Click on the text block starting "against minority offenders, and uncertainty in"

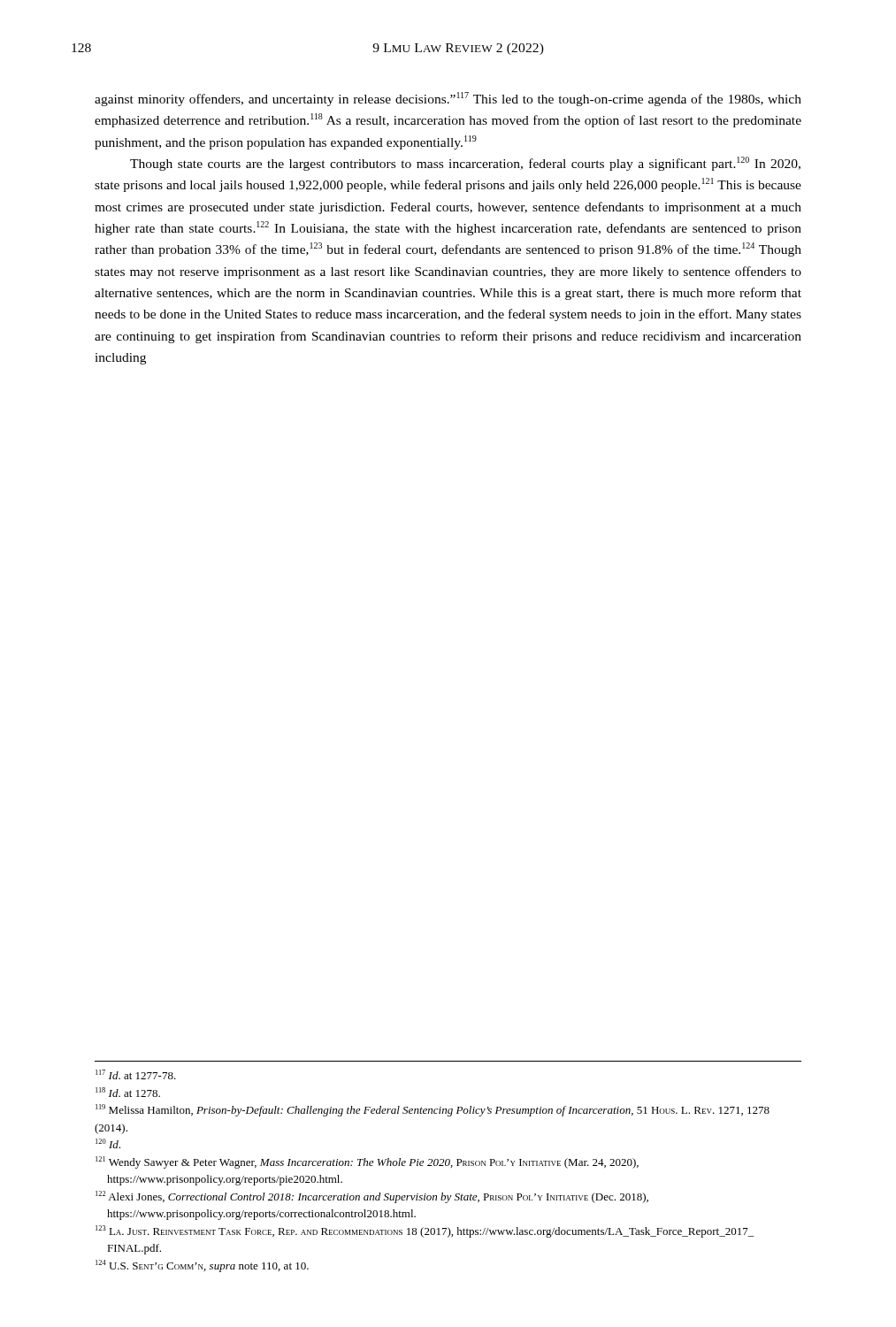coord(448,228)
